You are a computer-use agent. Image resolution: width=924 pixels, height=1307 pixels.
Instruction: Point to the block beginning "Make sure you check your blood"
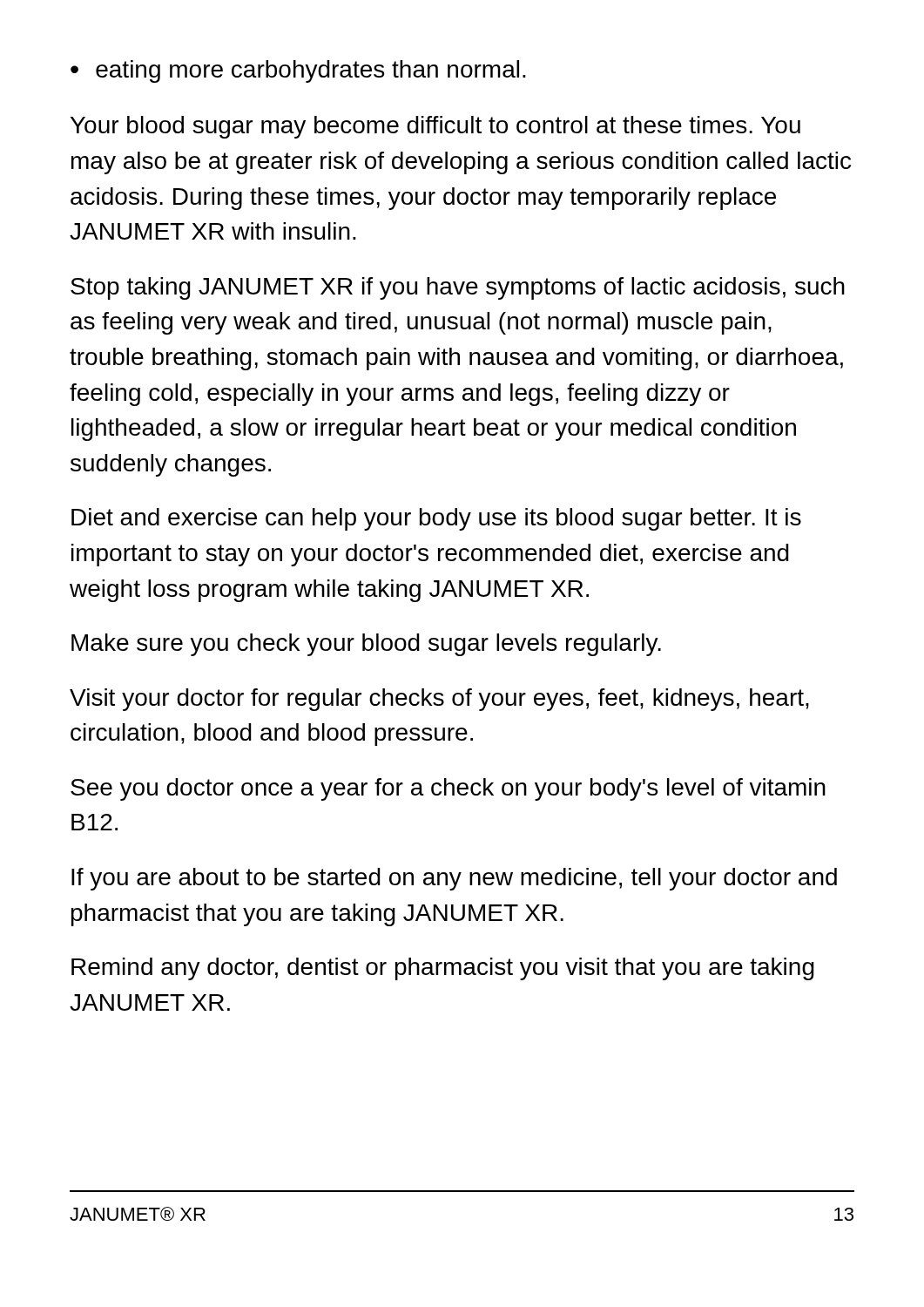coord(366,643)
